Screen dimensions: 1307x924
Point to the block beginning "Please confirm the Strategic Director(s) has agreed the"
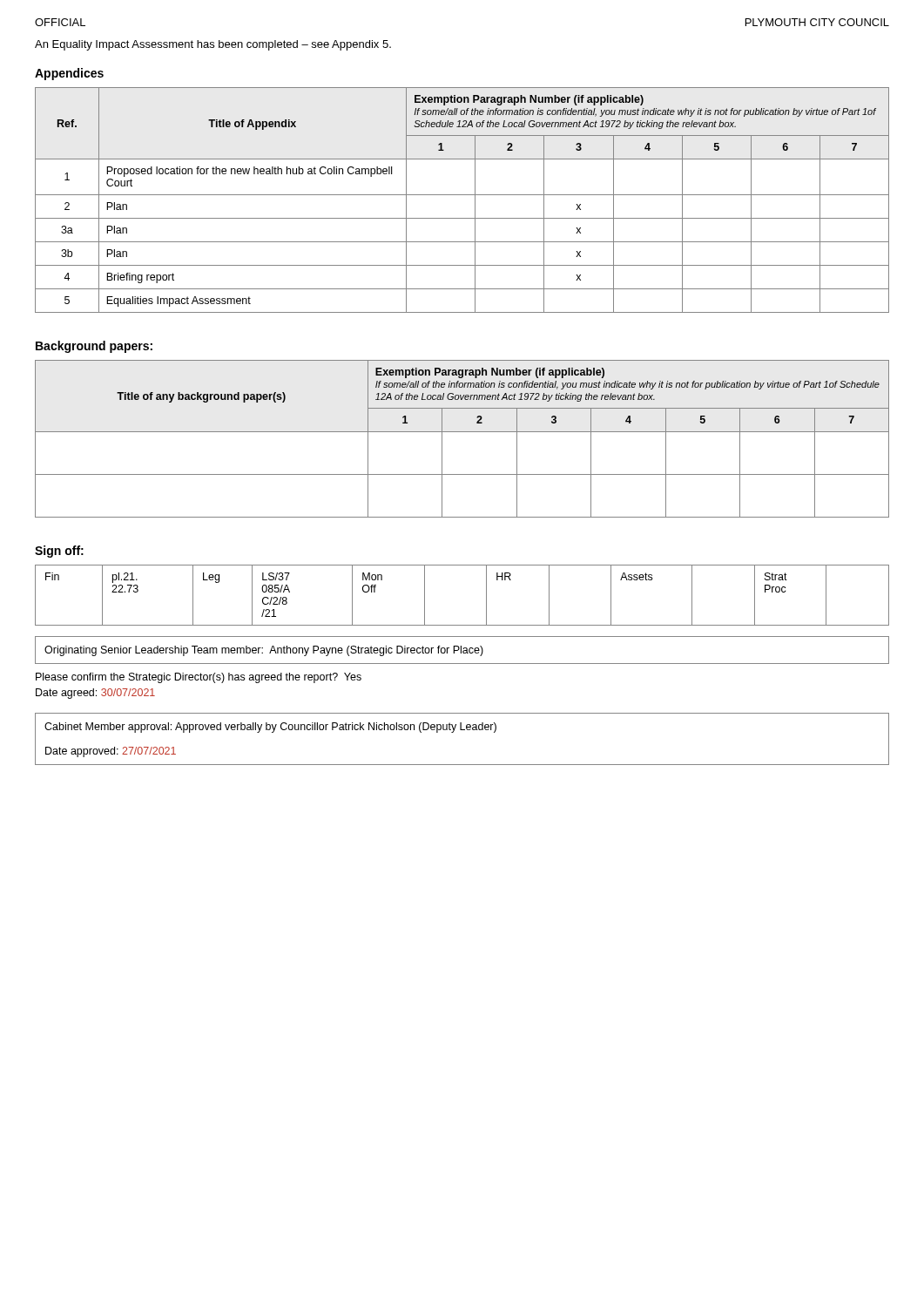[x=198, y=677]
